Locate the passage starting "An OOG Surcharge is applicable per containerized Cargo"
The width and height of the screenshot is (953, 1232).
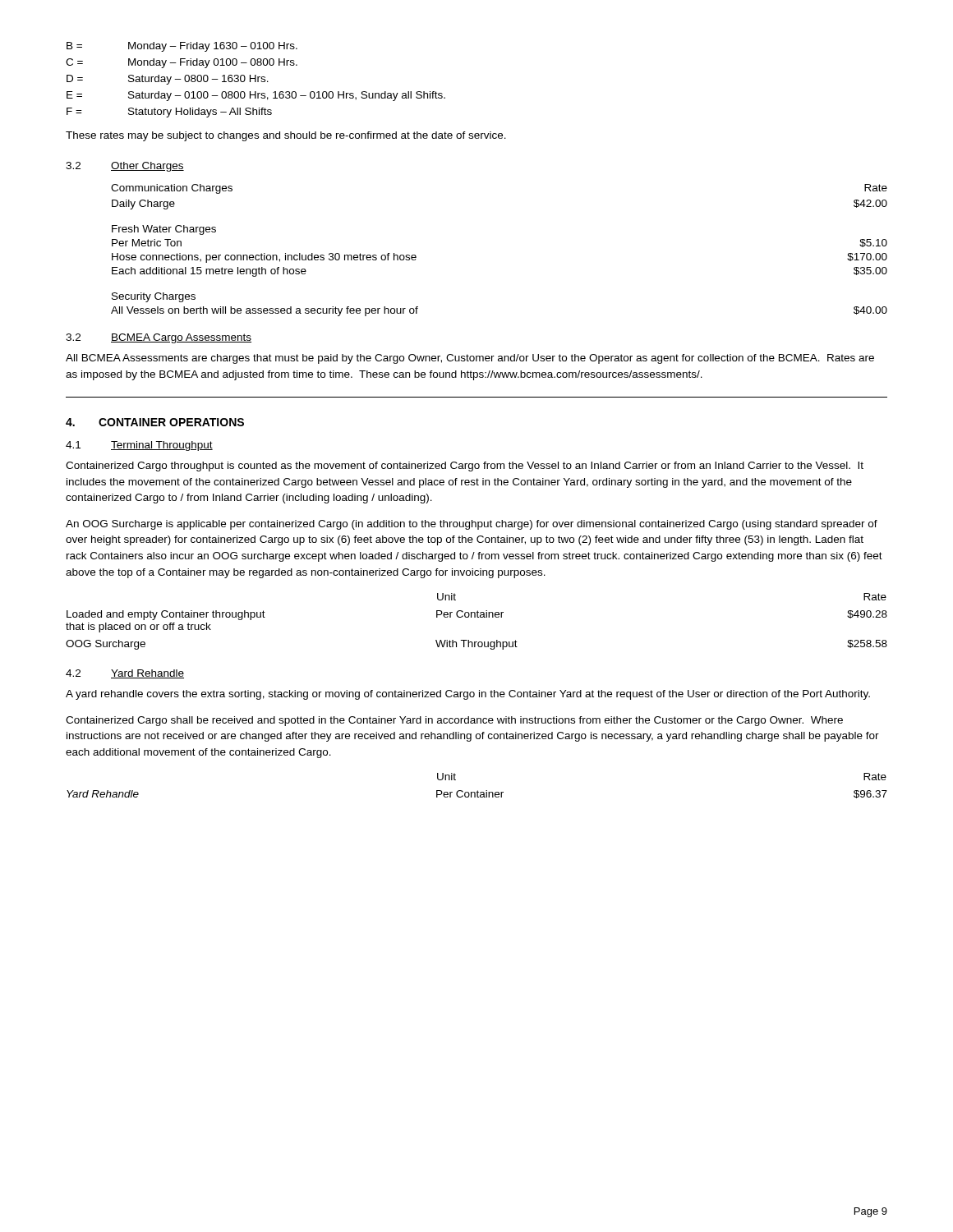pyautogui.click(x=474, y=548)
